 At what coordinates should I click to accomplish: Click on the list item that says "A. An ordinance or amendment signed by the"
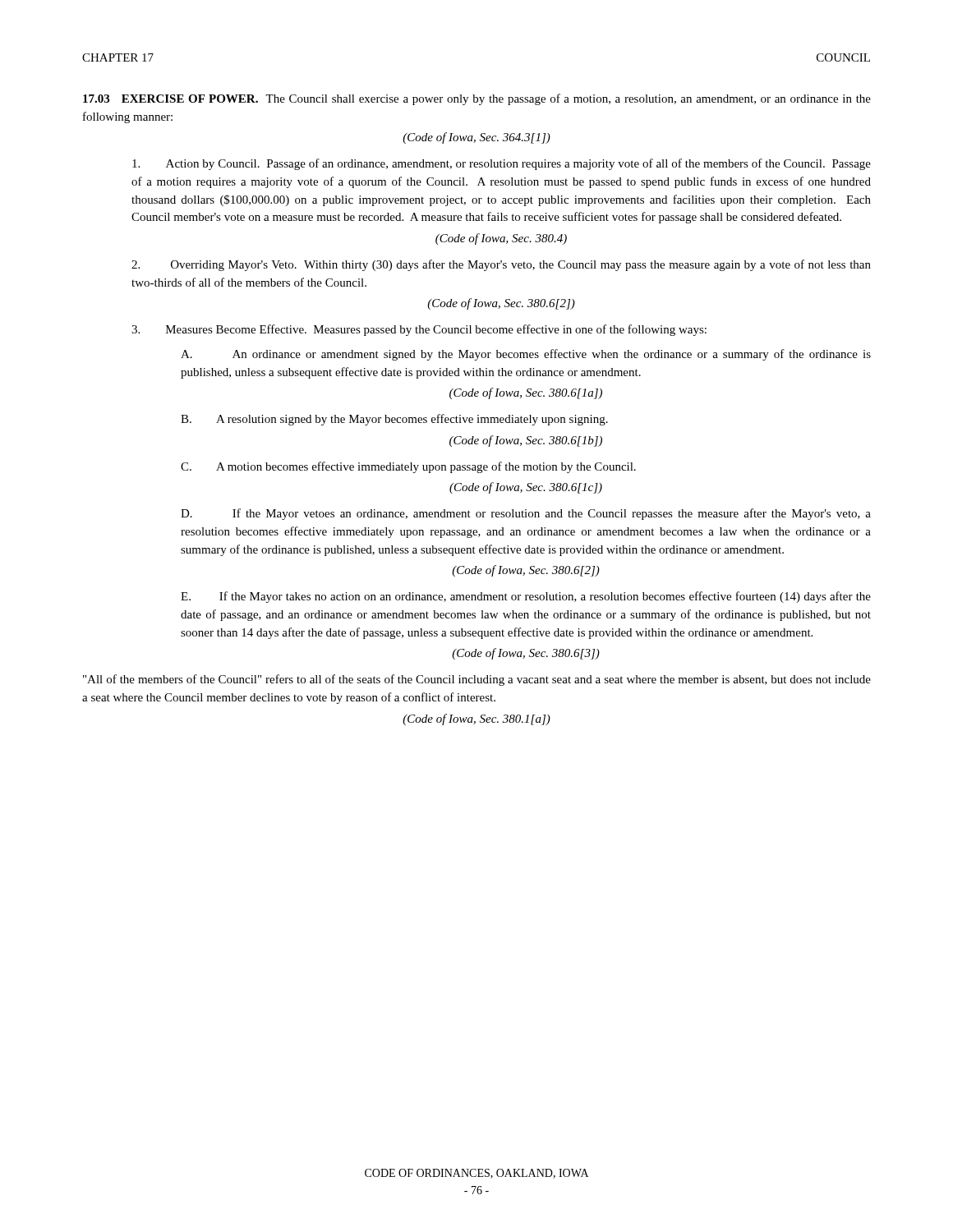[526, 363]
